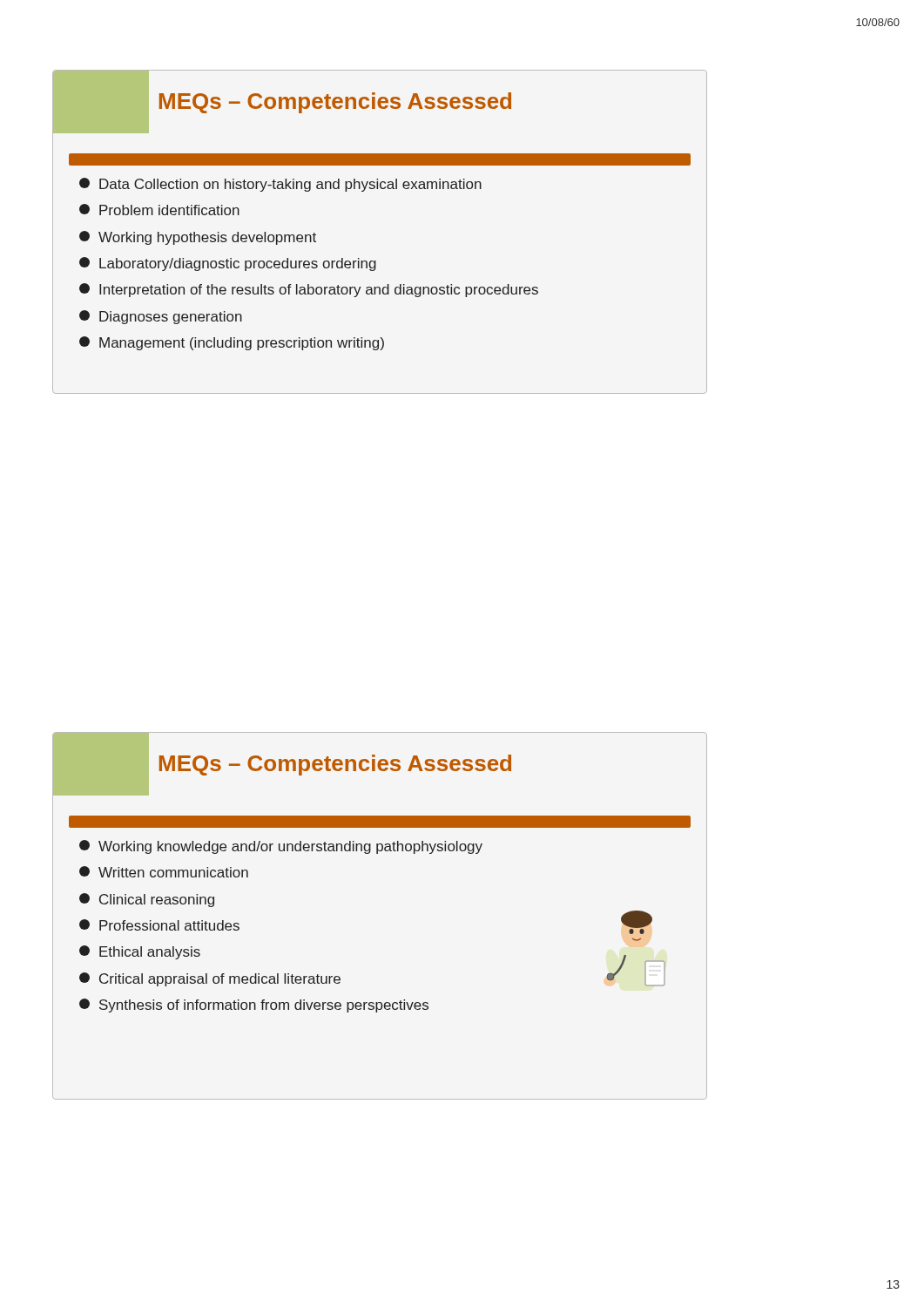Locate a illustration
Image resolution: width=924 pixels, height=1307 pixels.
(x=630, y=959)
